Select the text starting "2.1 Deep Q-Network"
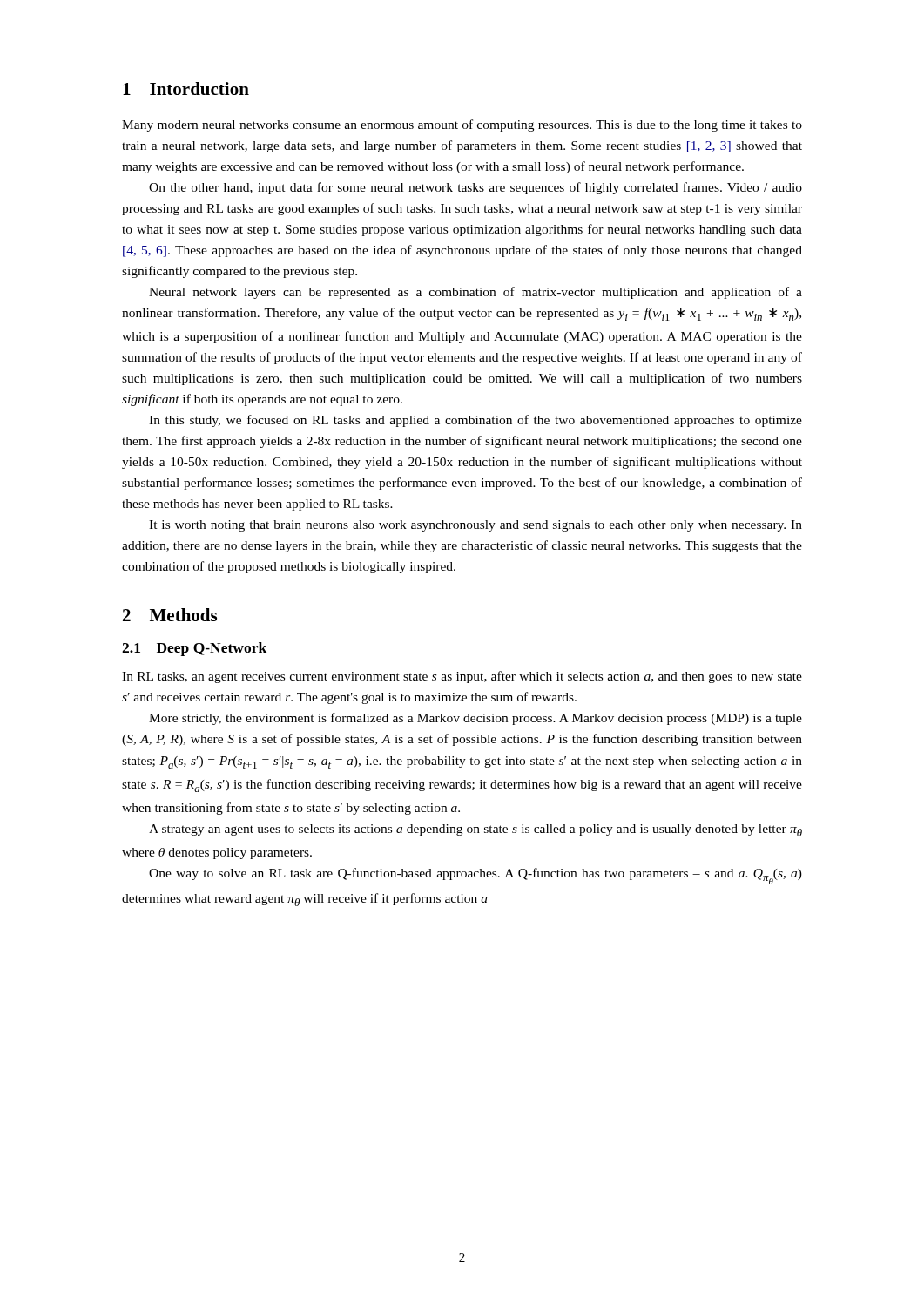The image size is (924, 1307). (x=194, y=649)
